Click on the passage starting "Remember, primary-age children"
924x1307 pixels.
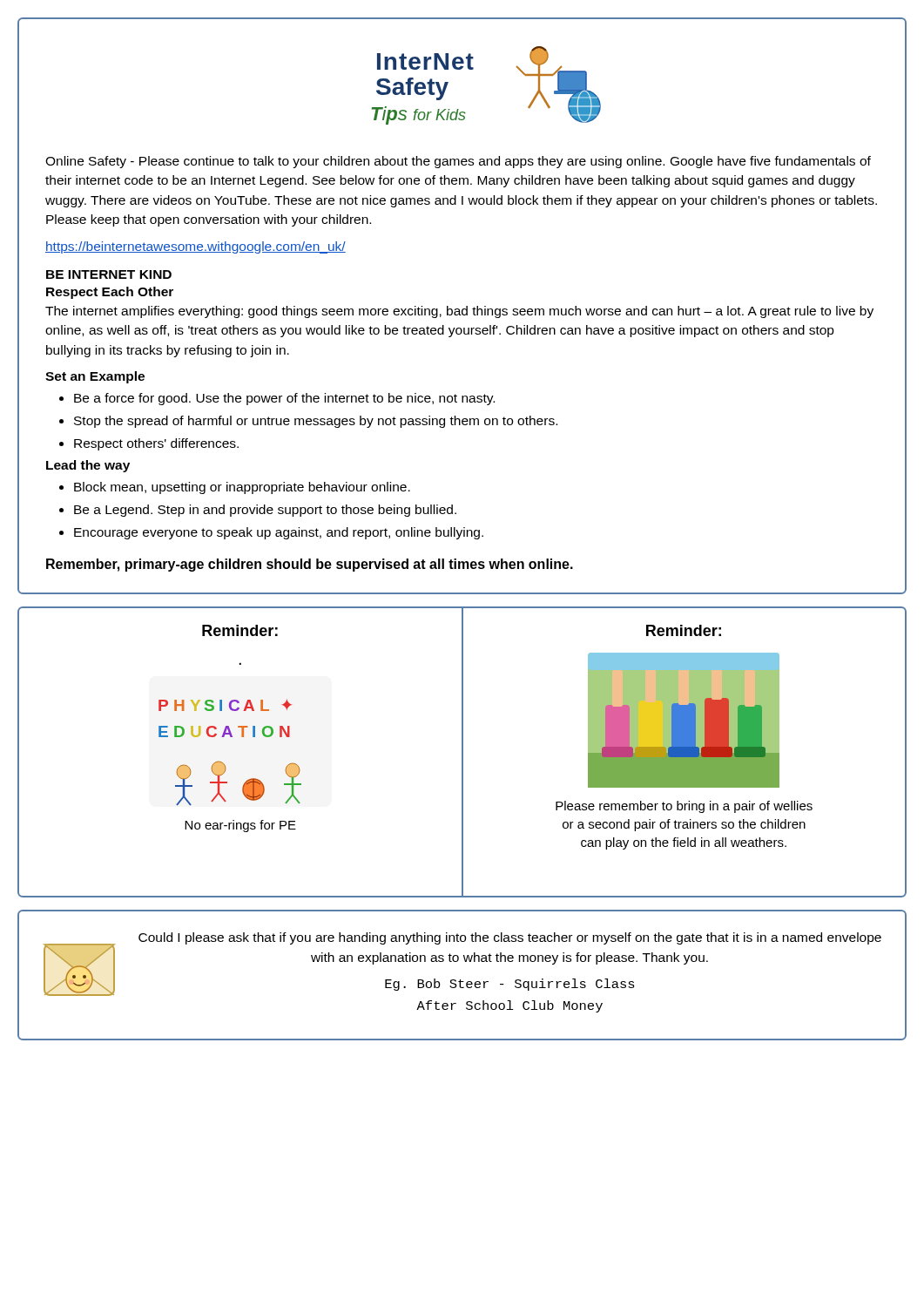[x=309, y=564]
